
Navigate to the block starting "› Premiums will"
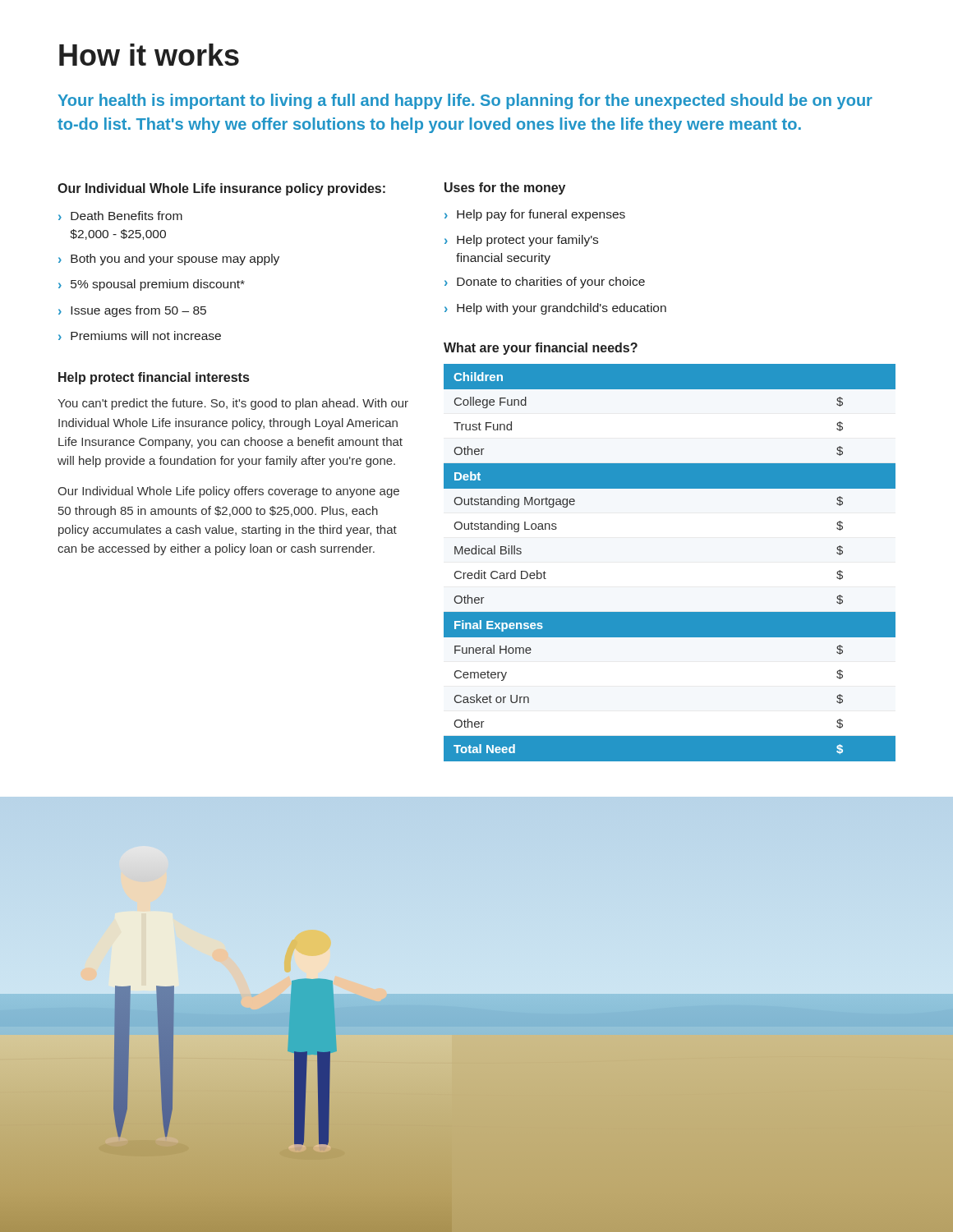pos(140,336)
